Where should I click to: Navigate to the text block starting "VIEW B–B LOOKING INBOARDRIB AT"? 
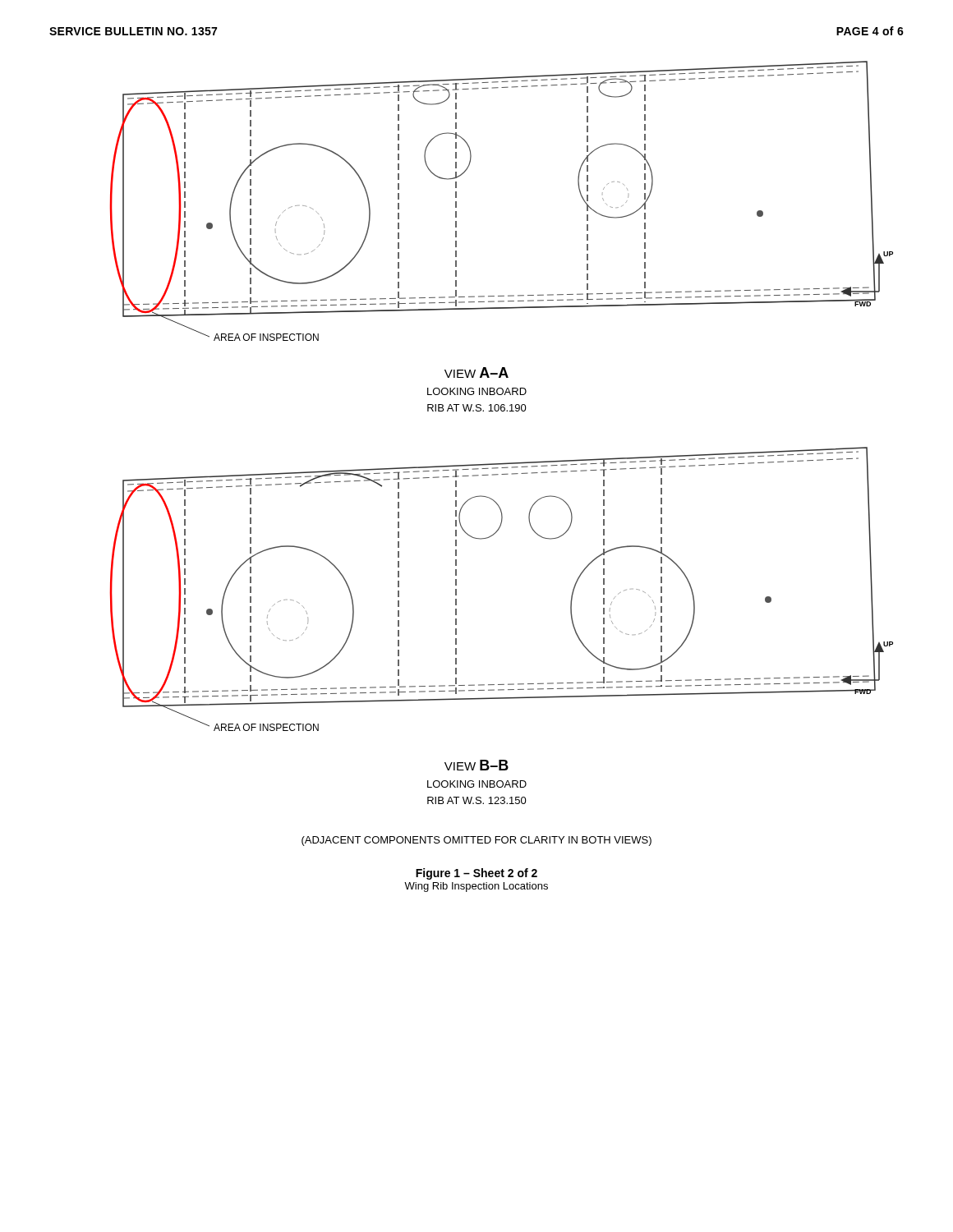(x=476, y=783)
